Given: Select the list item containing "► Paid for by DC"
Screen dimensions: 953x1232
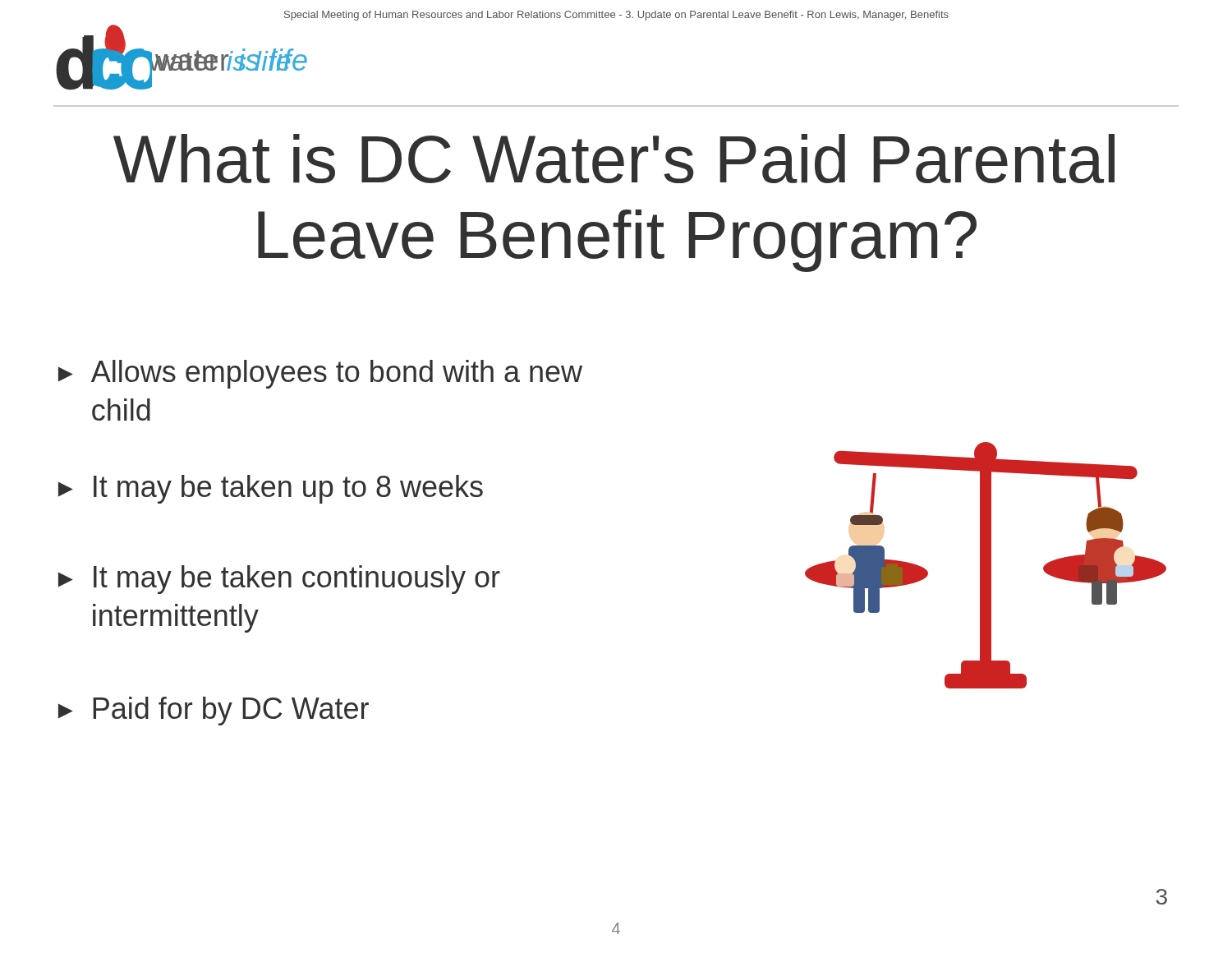Looking at the screenshot, I should [x=211, y=709].
